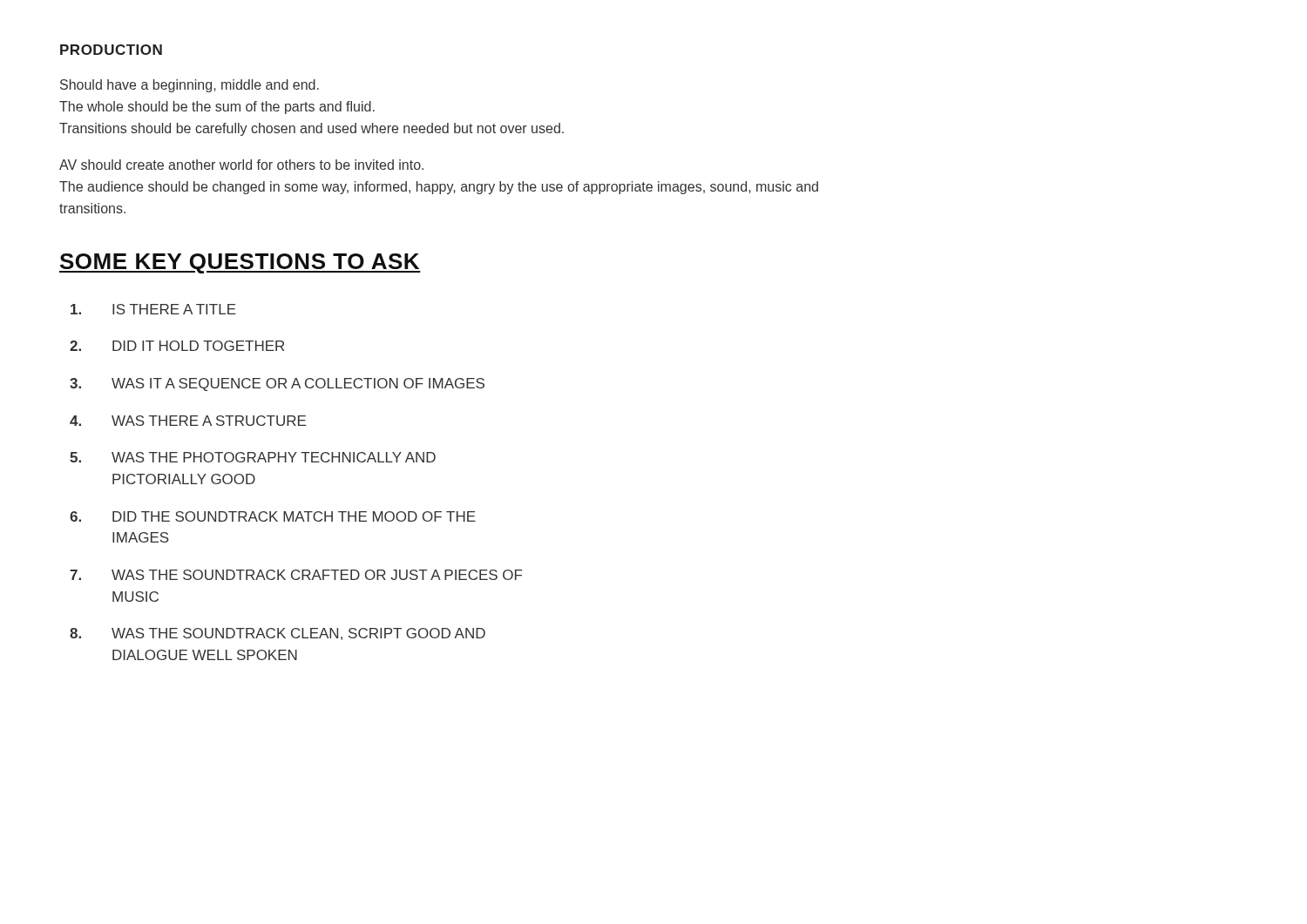Viewport: 1307px width, 924px height.
Task: Point to the block beginning "5. WAS THE"
Action: (253, 457)
